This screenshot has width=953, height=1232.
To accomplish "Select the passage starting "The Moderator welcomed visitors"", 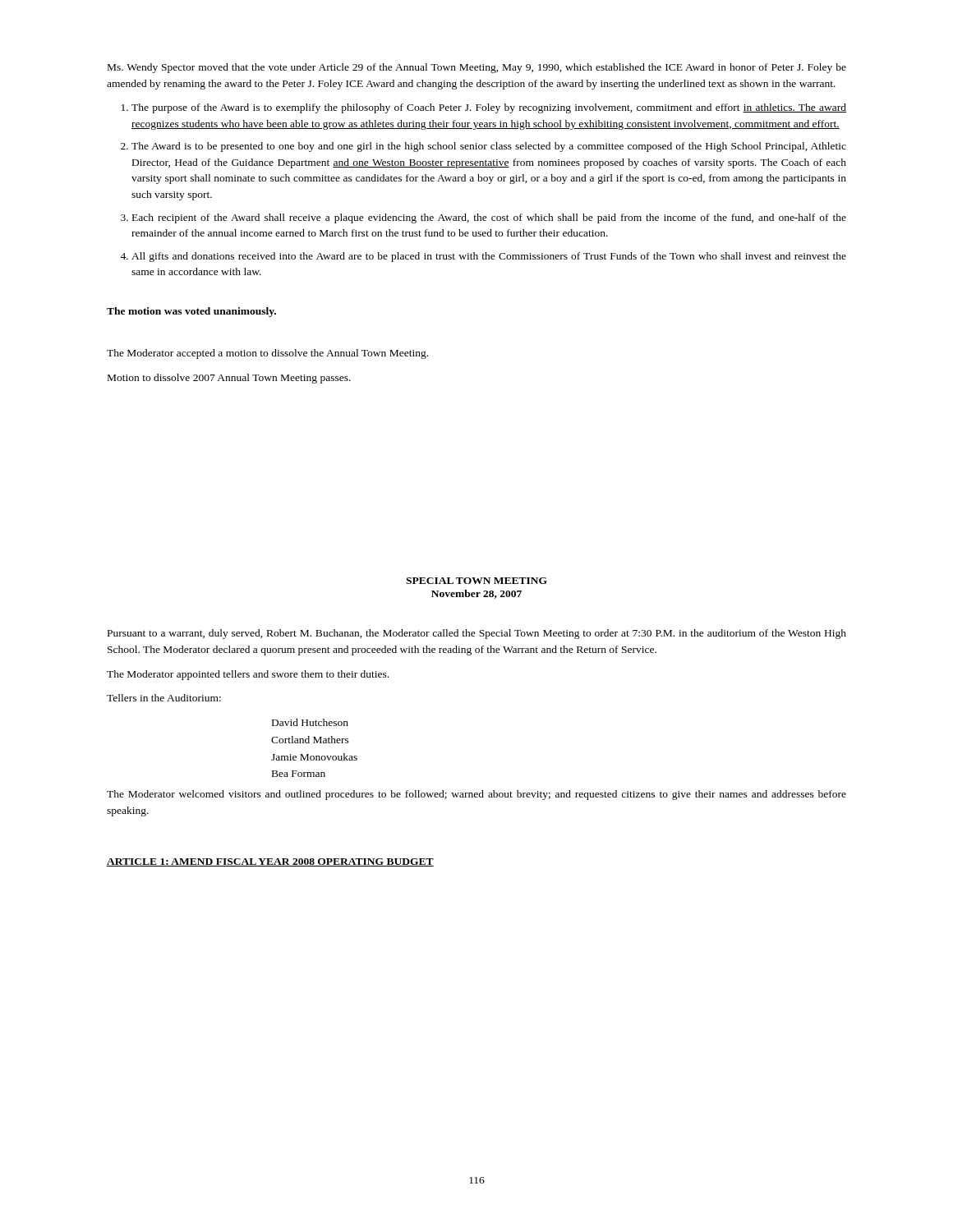I will 476,802.
